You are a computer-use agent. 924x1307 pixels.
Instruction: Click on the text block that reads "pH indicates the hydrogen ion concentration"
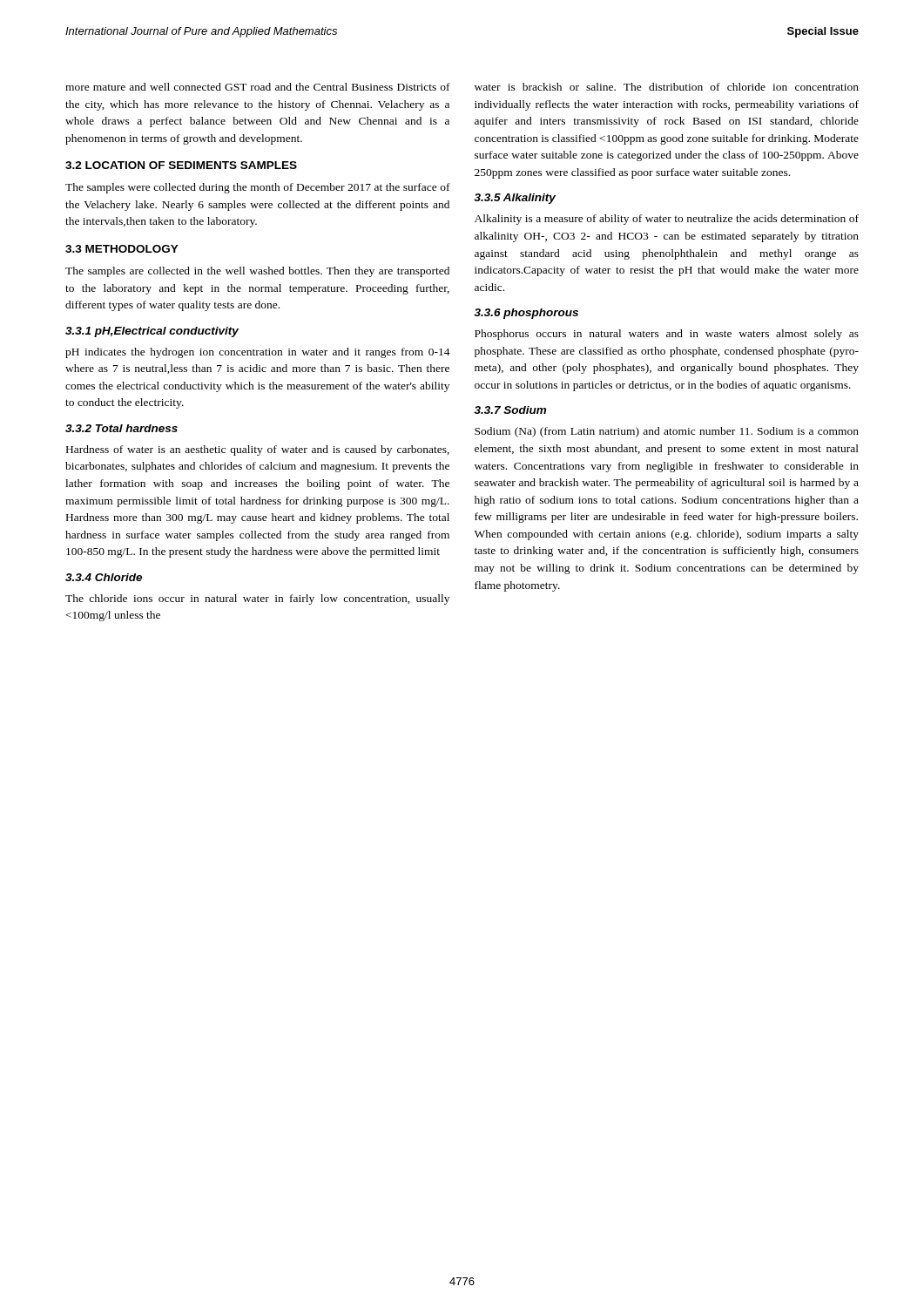coord(258,377)
